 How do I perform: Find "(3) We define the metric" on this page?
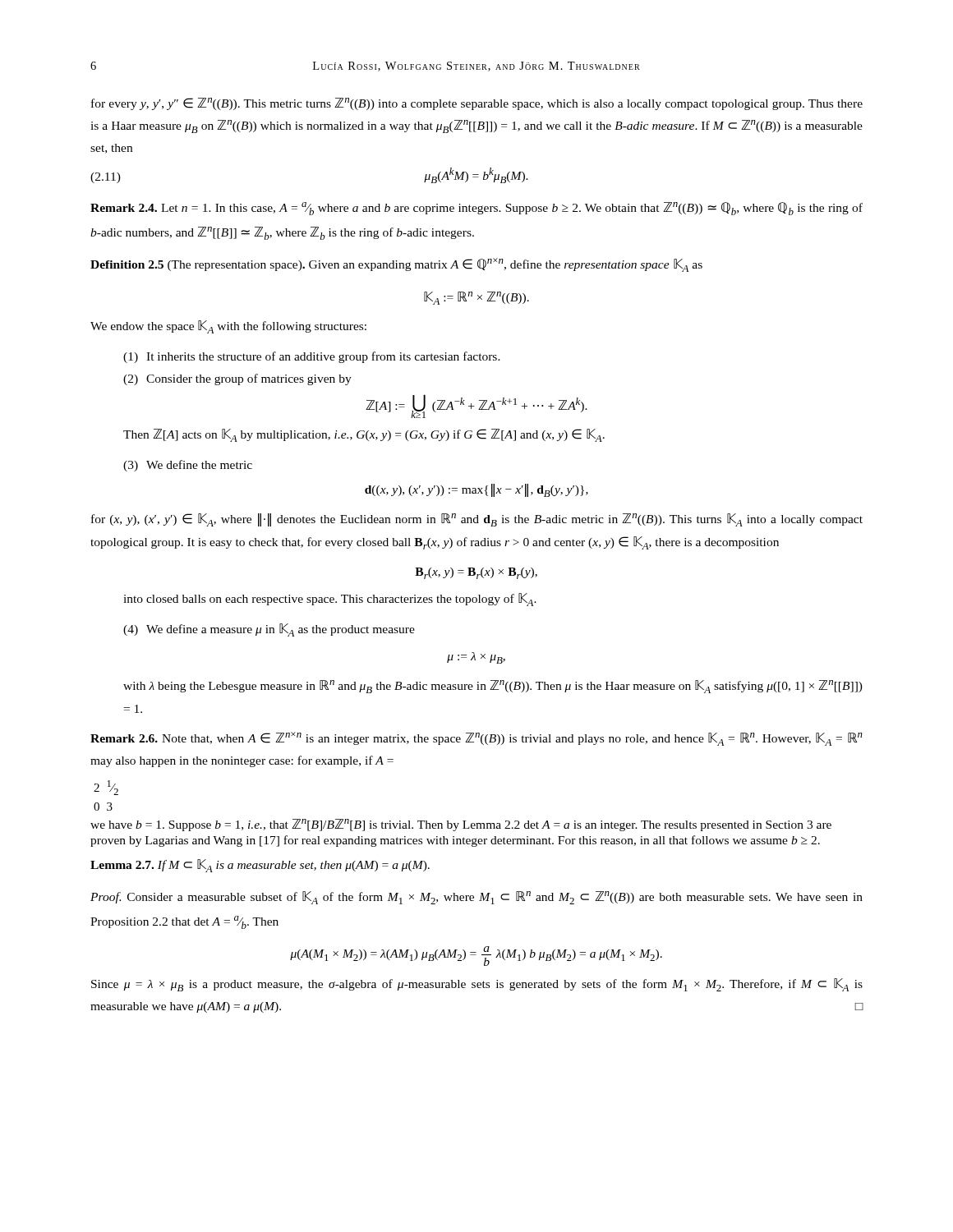(x=188, y=466)
